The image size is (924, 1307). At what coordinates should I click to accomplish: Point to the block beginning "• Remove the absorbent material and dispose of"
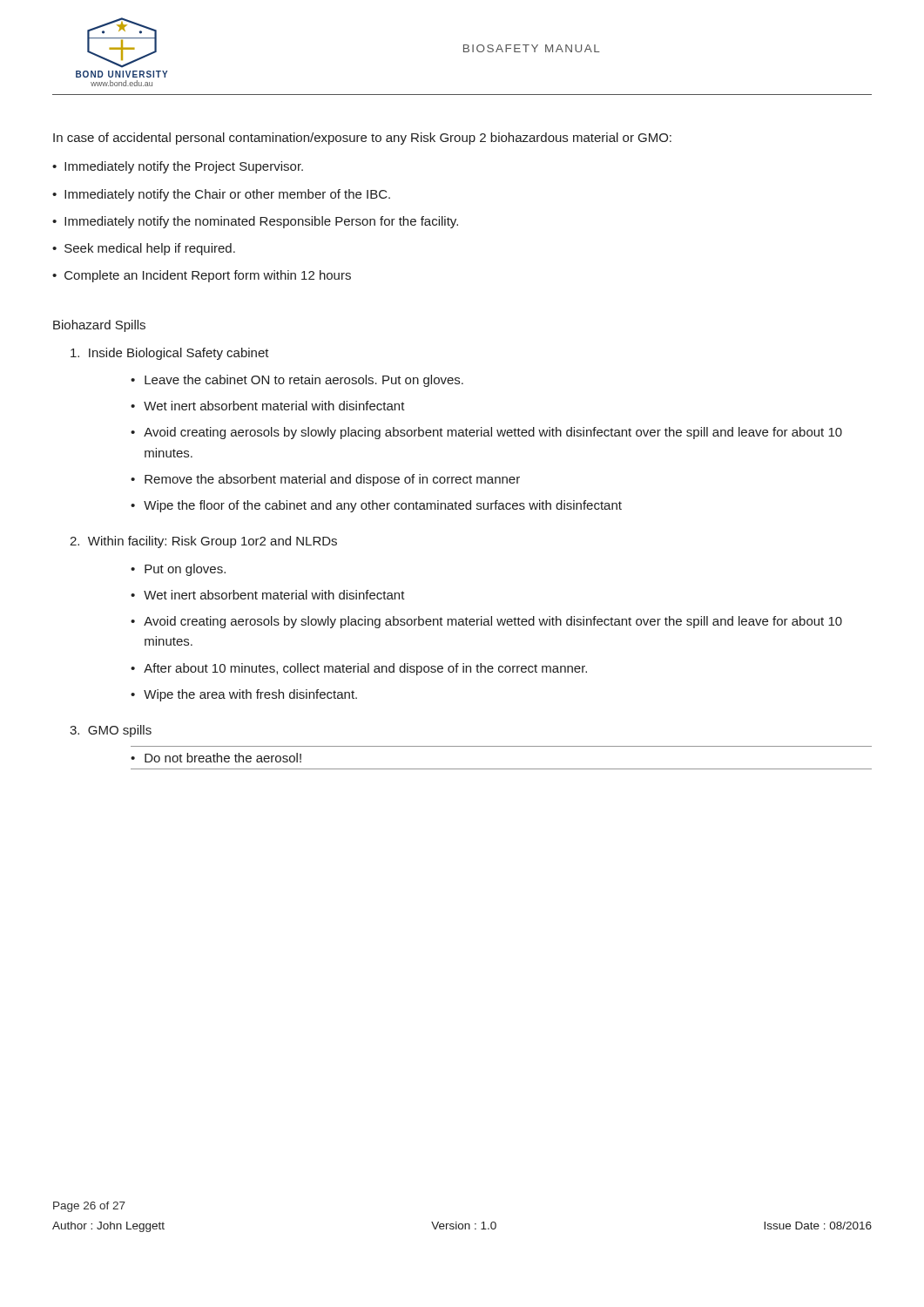pyautogui.click(x=325, y=479)
